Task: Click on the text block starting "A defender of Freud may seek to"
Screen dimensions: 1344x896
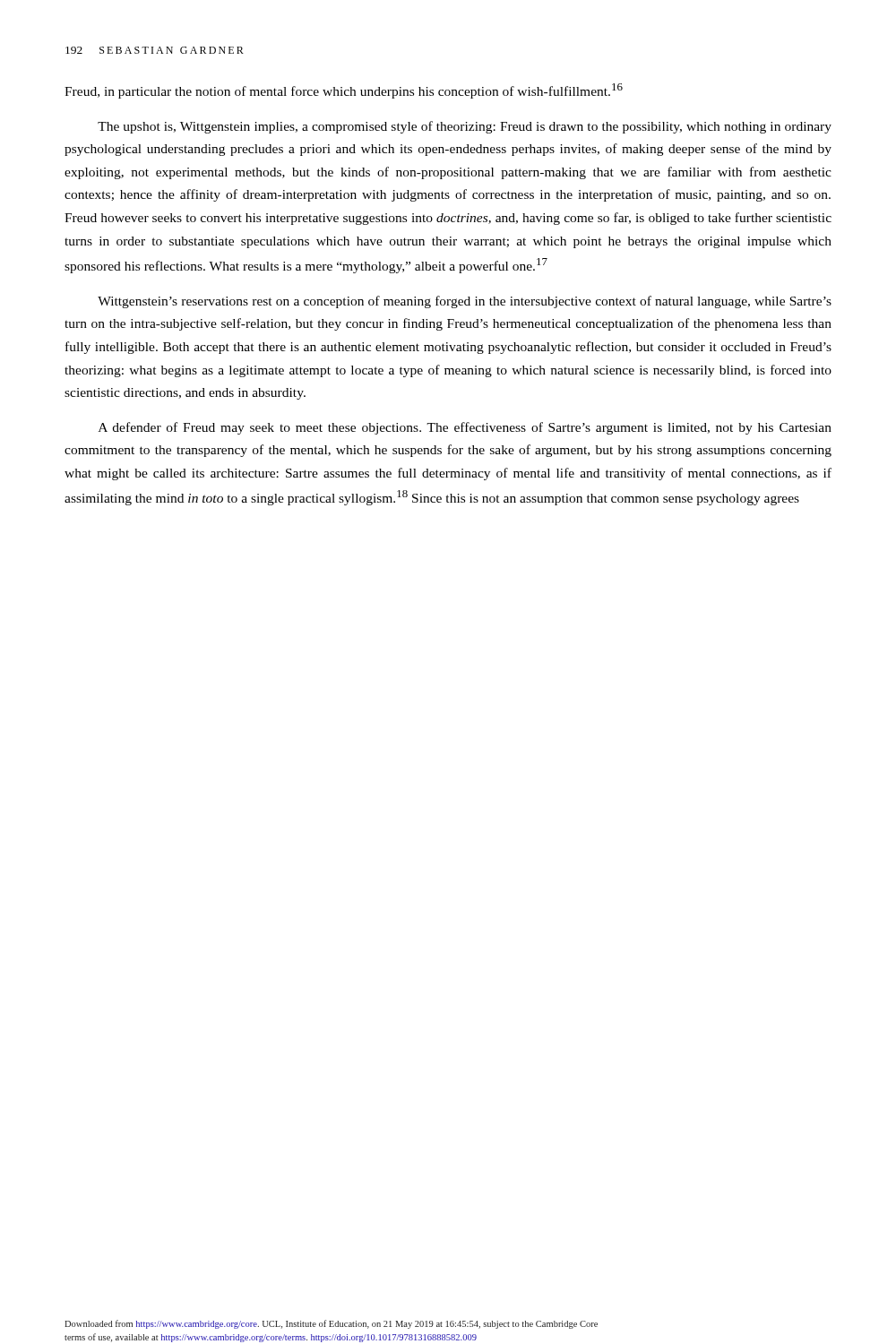Action: click(x=448, y=463)
